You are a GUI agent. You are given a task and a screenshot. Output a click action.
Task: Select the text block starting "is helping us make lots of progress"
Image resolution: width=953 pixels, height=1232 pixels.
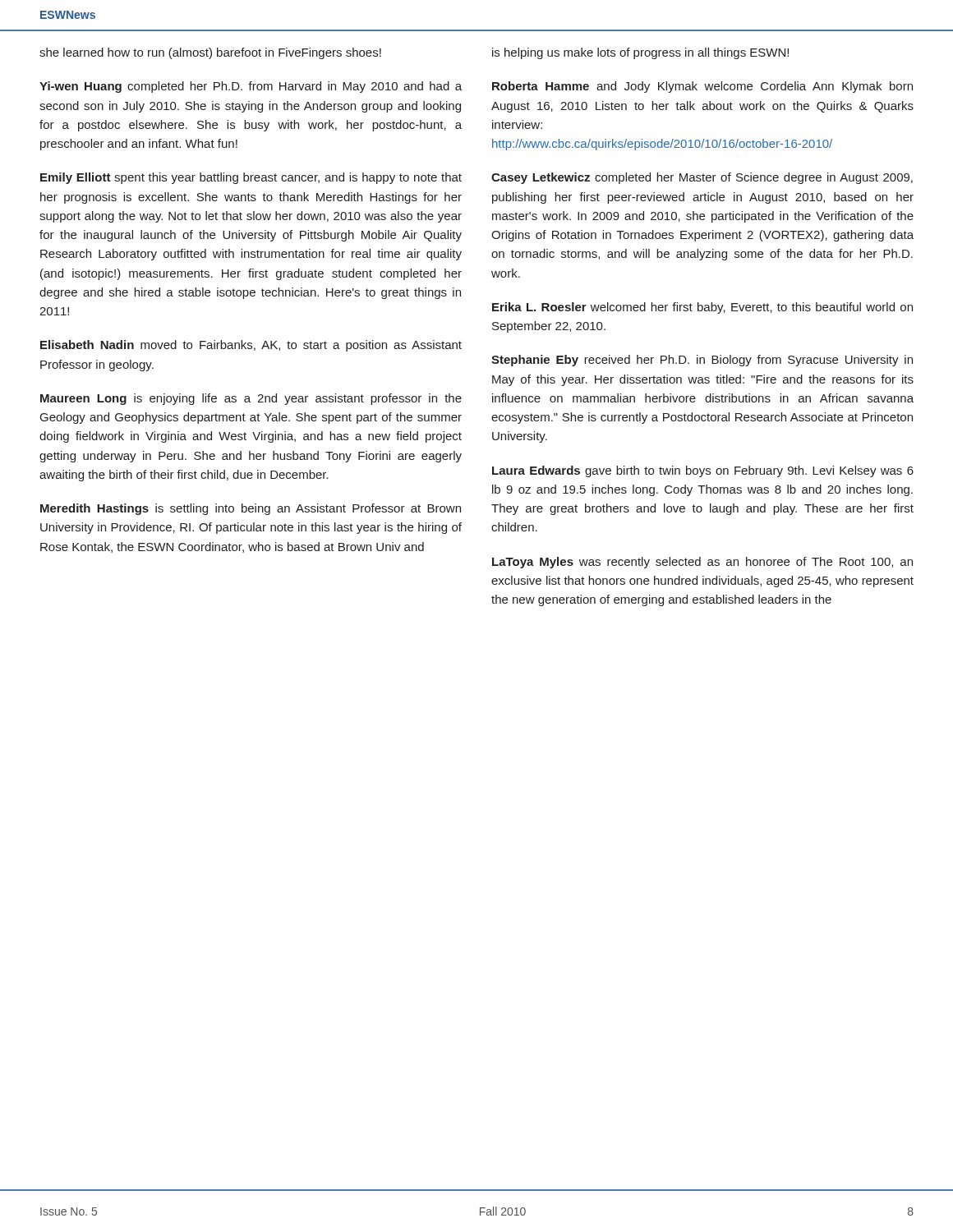pyautogui.click(x=641, y=52)
